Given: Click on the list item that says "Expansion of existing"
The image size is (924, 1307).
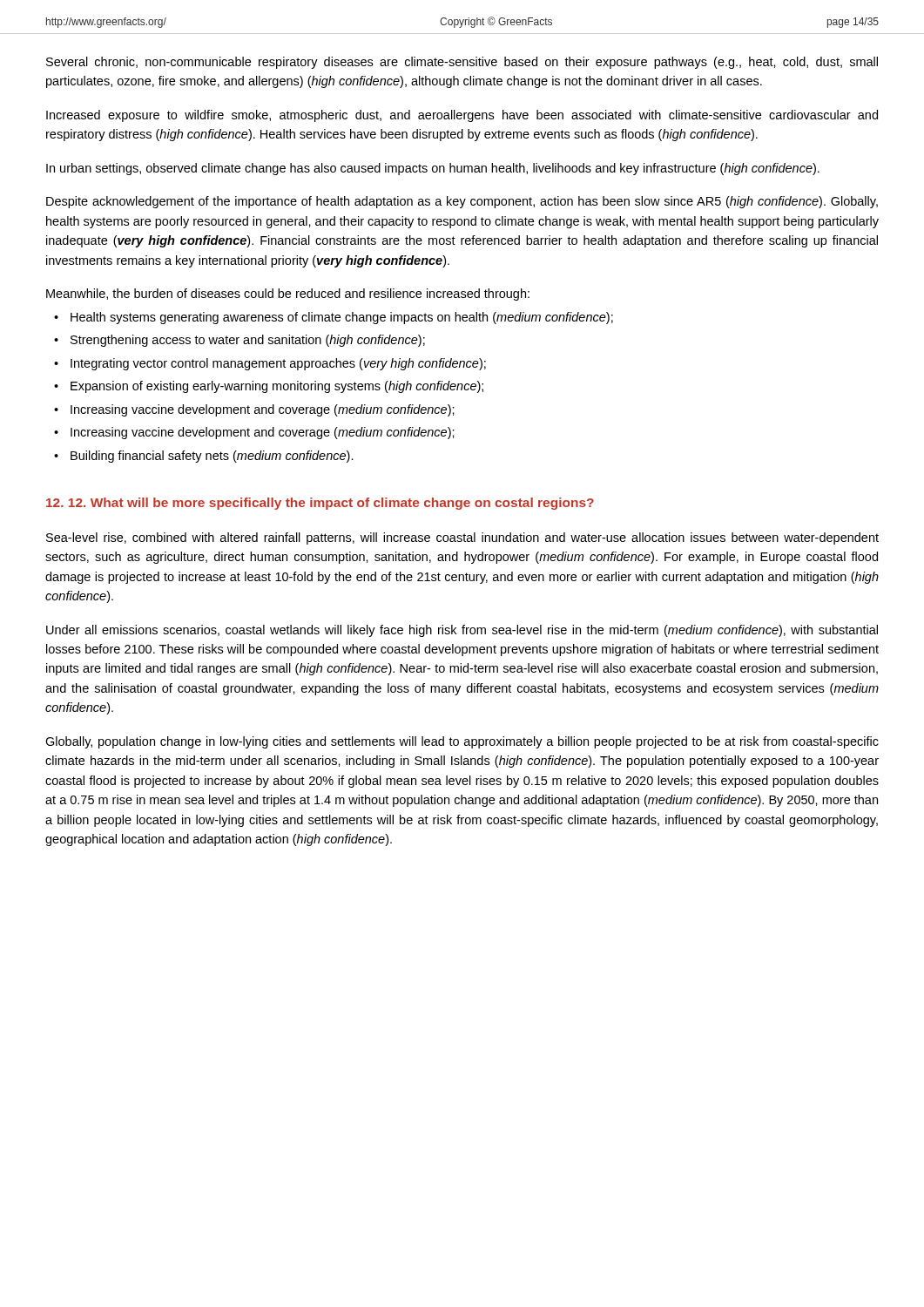Looking at the screenshot, I should pyautogui.click(x=277, y=386).
